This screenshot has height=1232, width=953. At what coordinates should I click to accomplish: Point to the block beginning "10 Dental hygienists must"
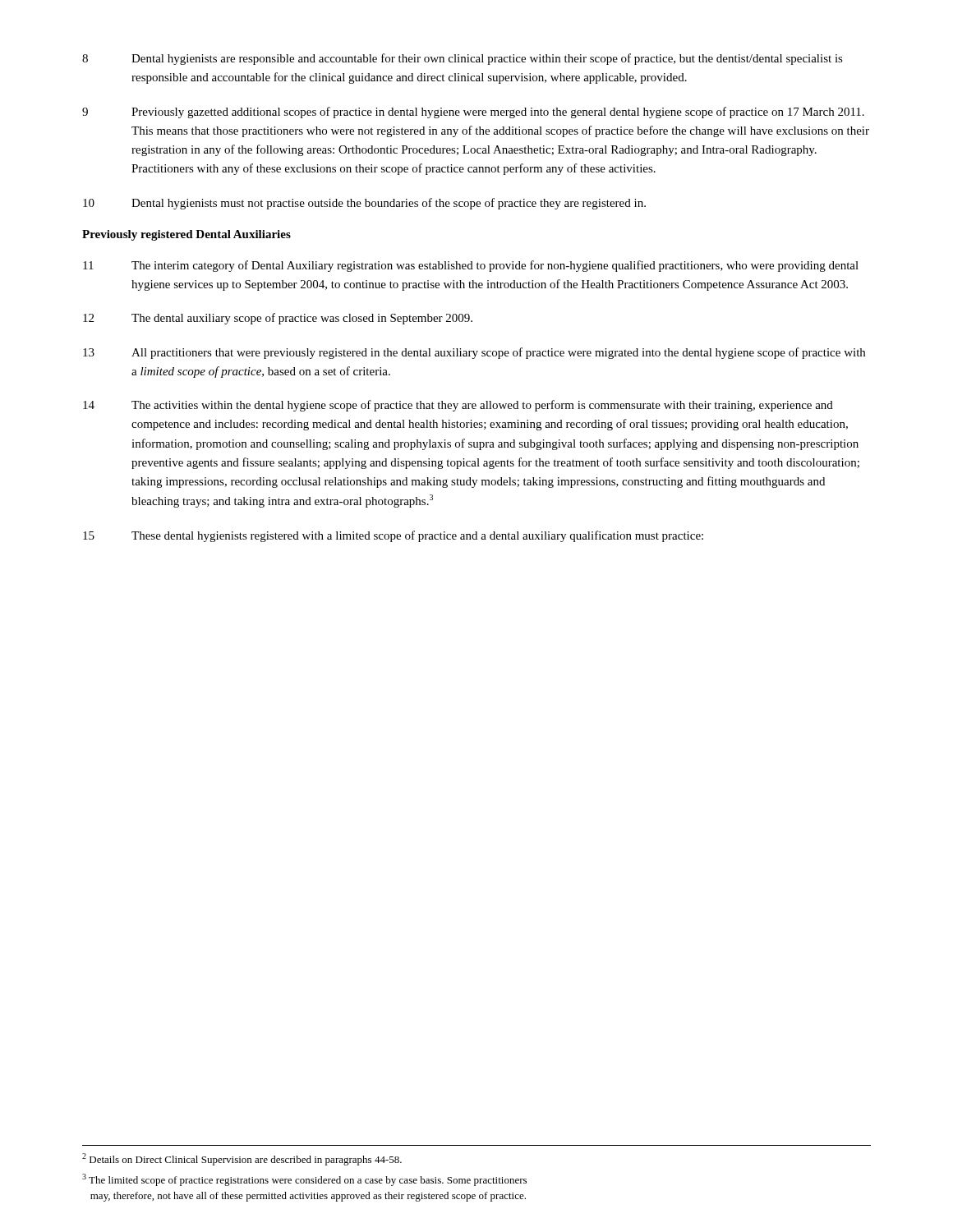click(476, 203)
